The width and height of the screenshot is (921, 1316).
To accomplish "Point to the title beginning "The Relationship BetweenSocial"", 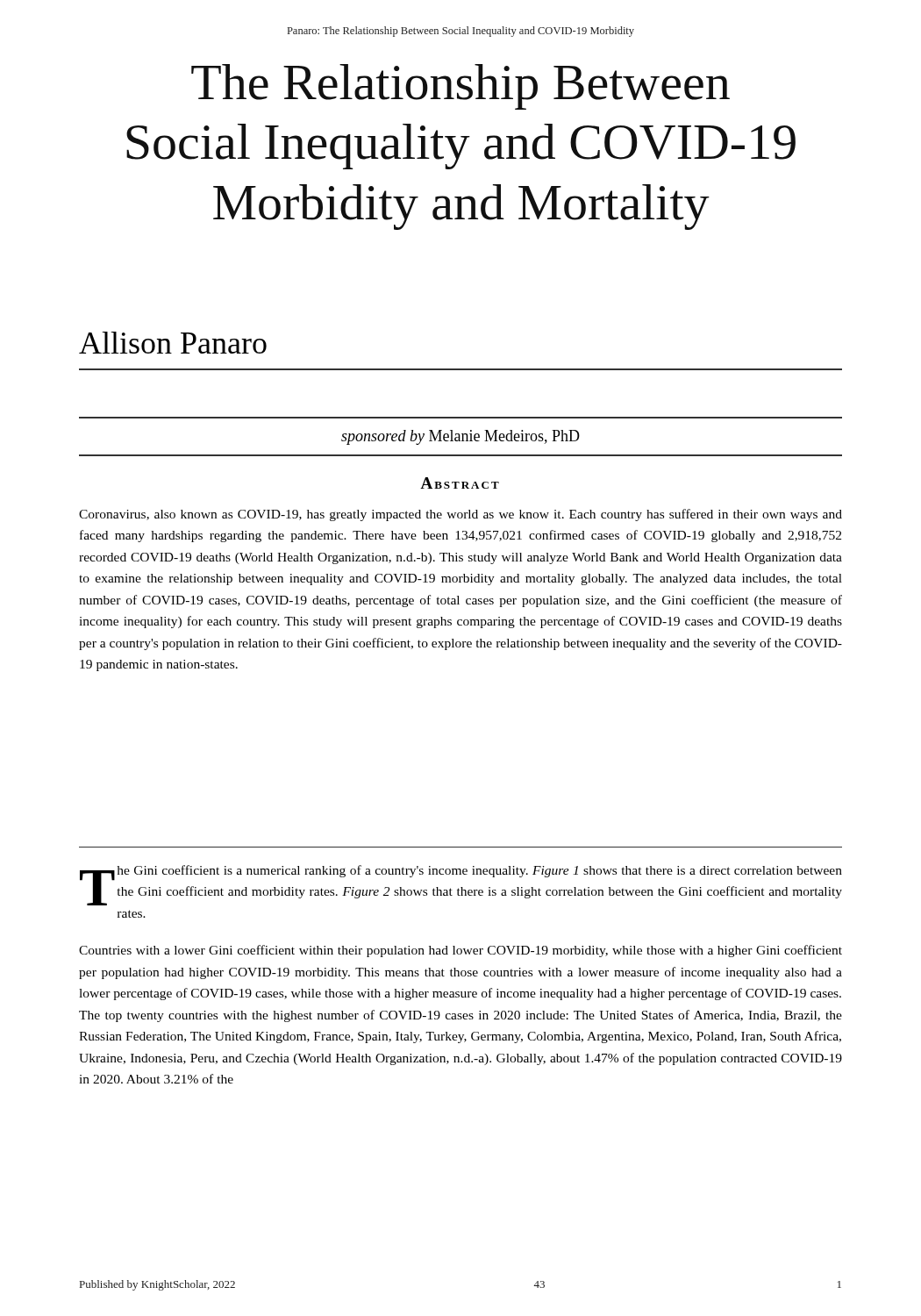I will 460,143.
